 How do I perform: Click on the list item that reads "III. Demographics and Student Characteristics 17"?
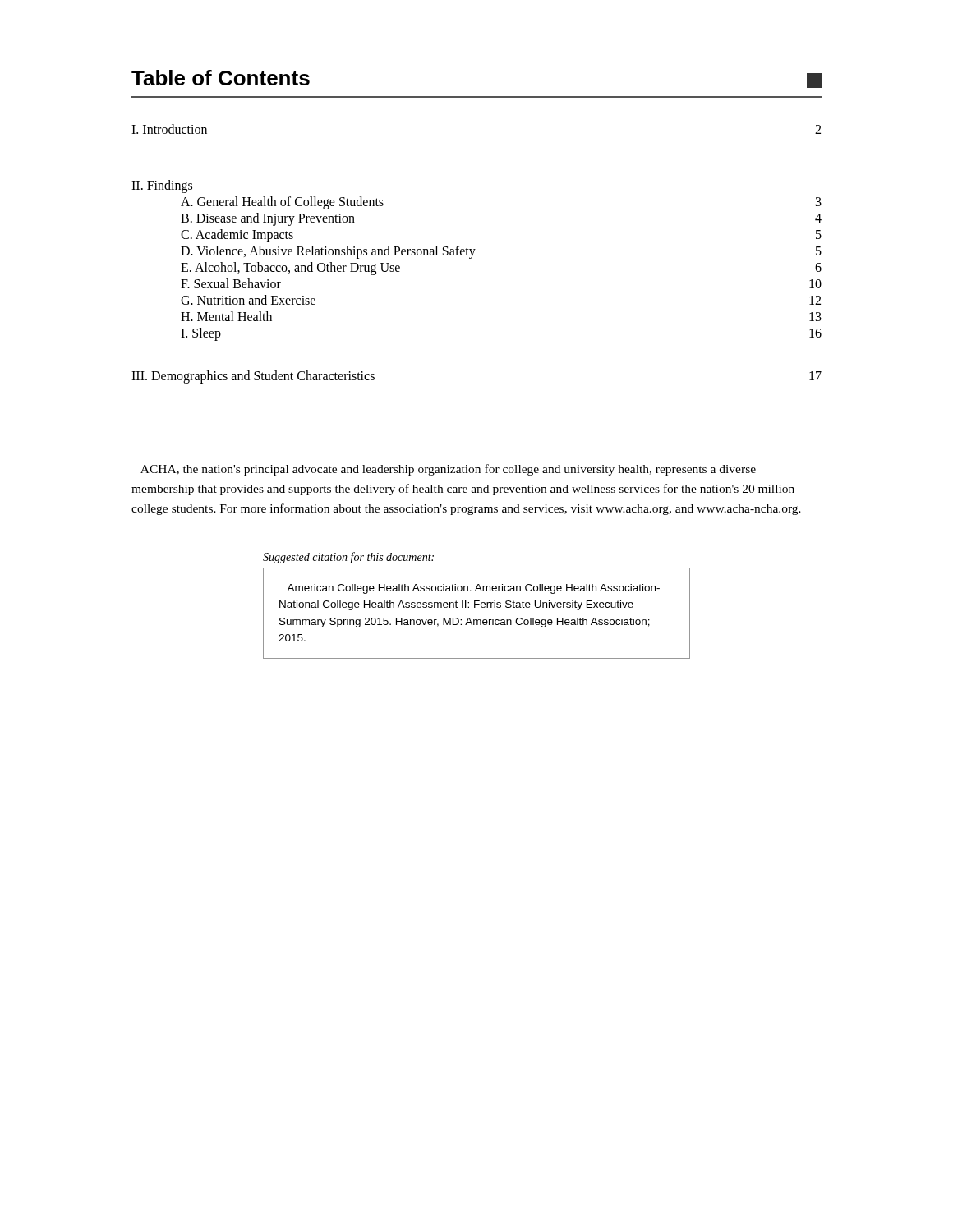[245, 377]
